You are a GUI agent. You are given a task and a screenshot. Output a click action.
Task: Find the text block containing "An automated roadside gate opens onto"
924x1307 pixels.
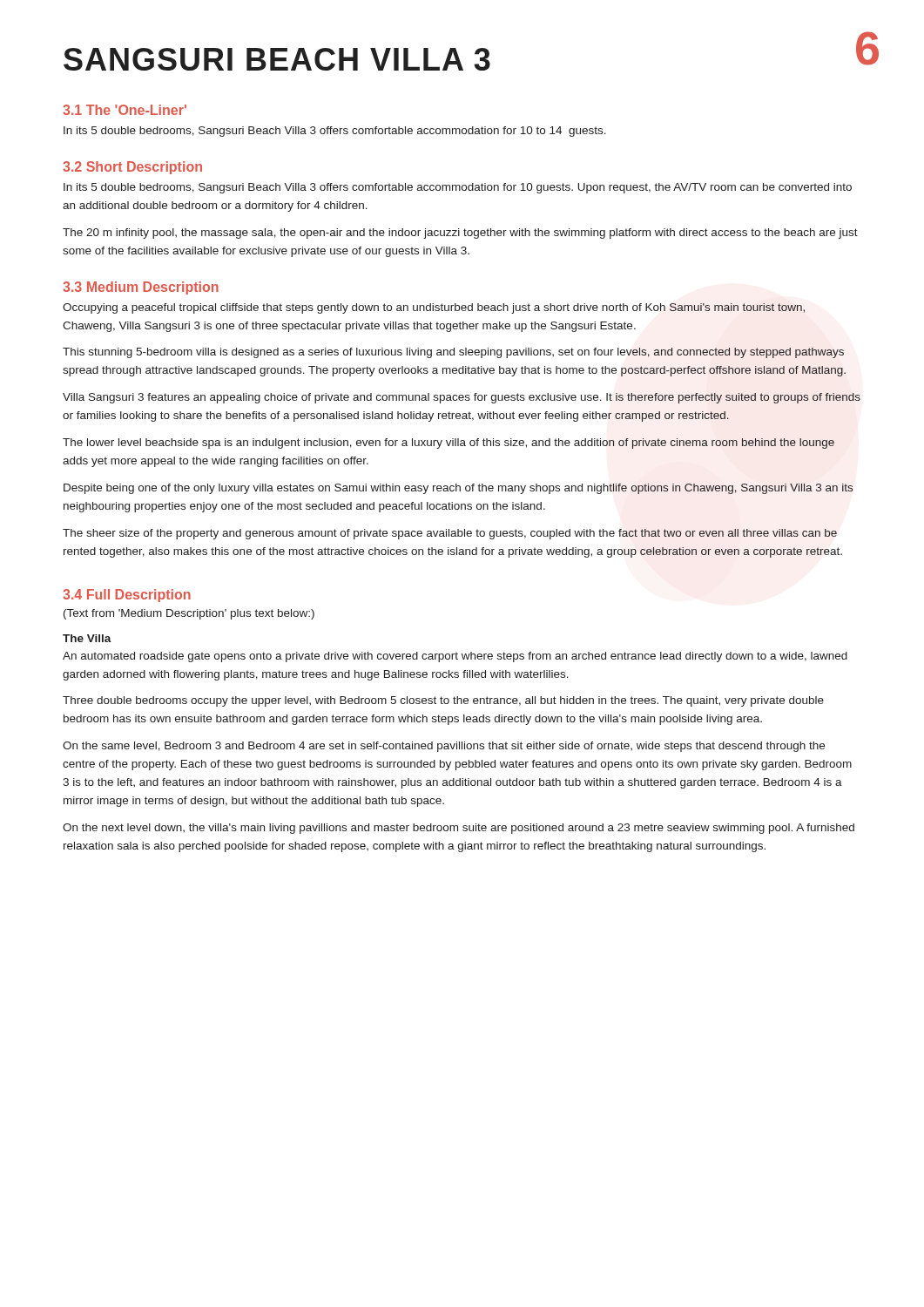tap(462, 665)
